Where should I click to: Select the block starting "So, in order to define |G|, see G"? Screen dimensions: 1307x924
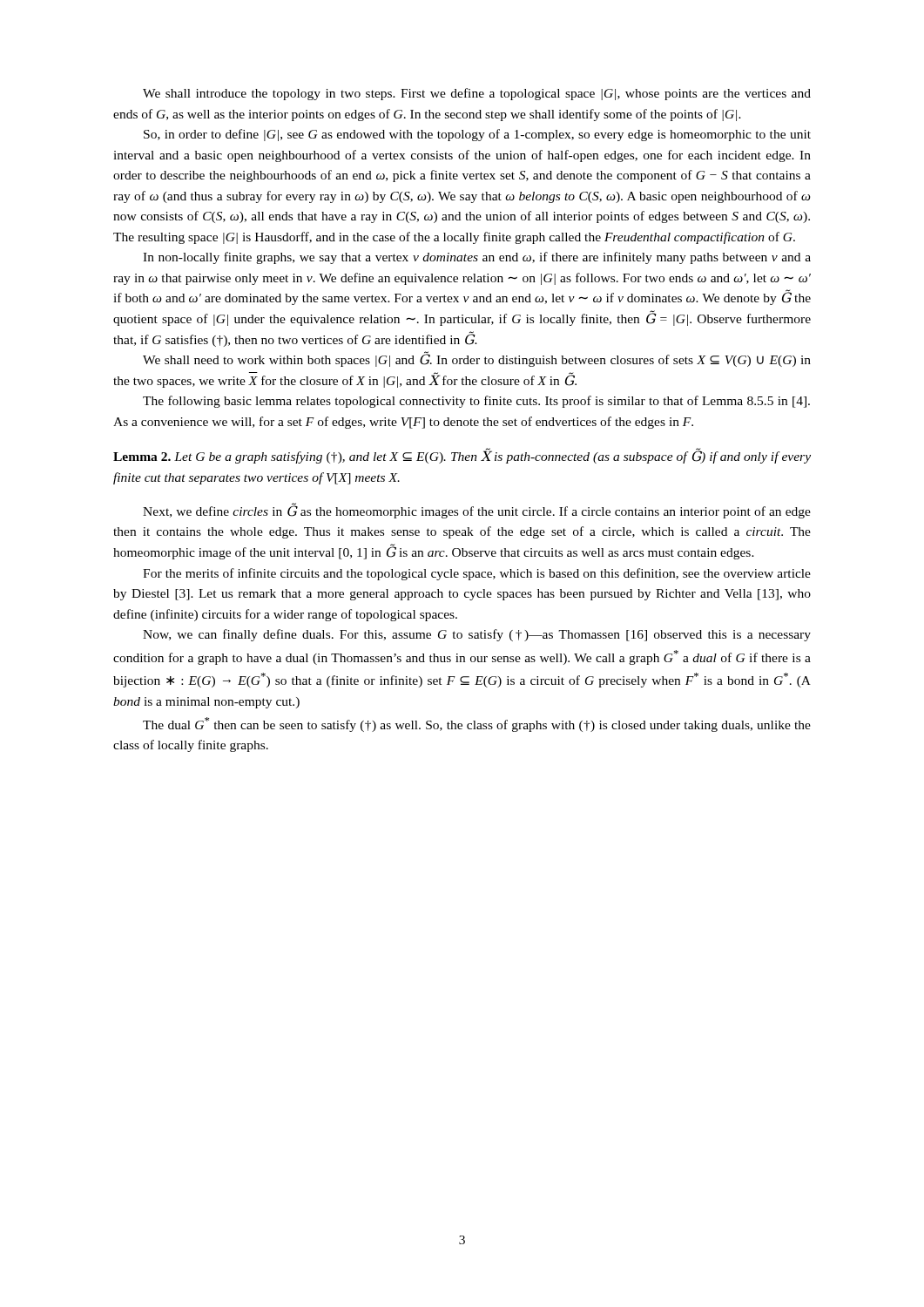tap(462, 185)
